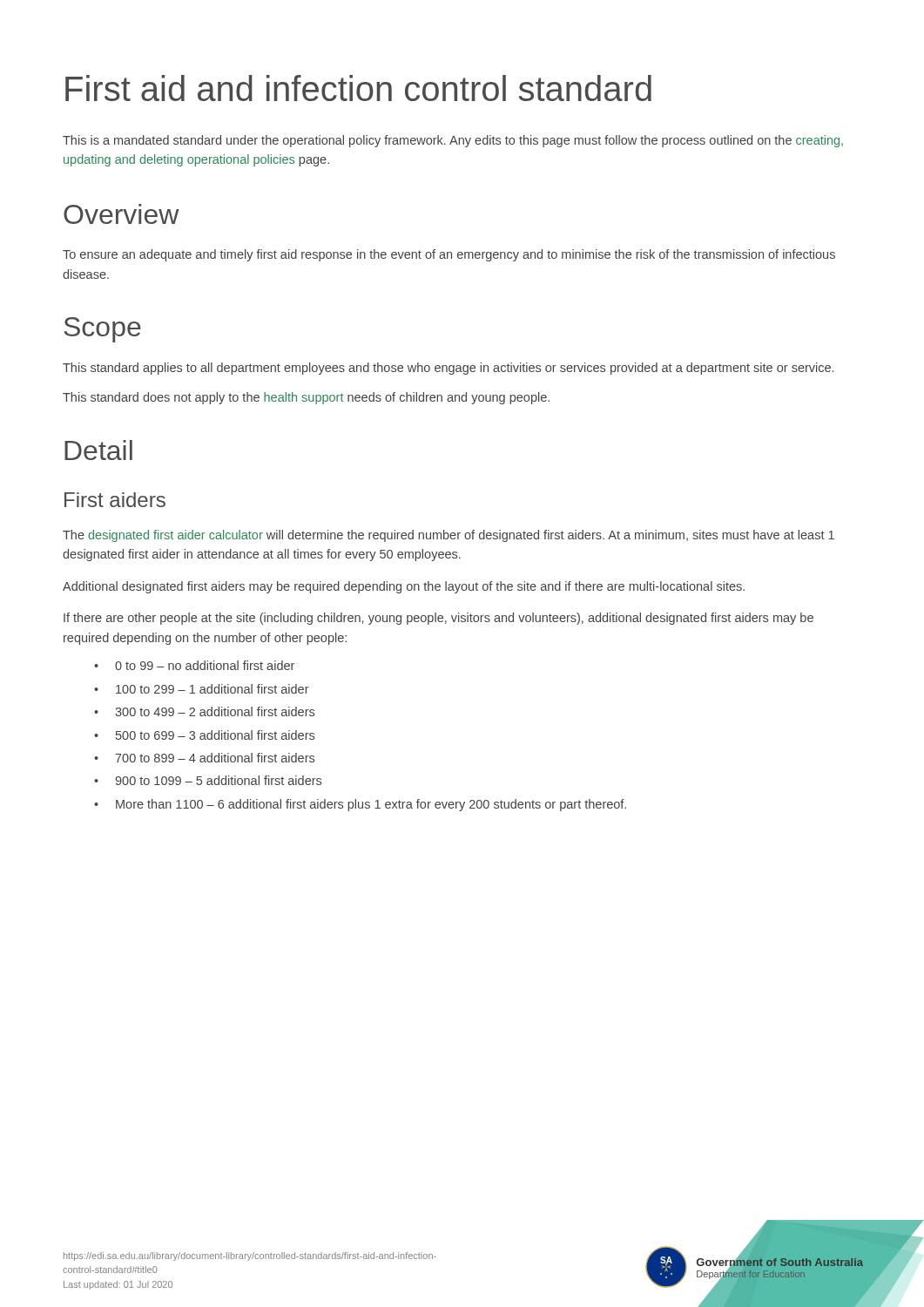Locate the text starting "First aid and infection"

(462, 89)
